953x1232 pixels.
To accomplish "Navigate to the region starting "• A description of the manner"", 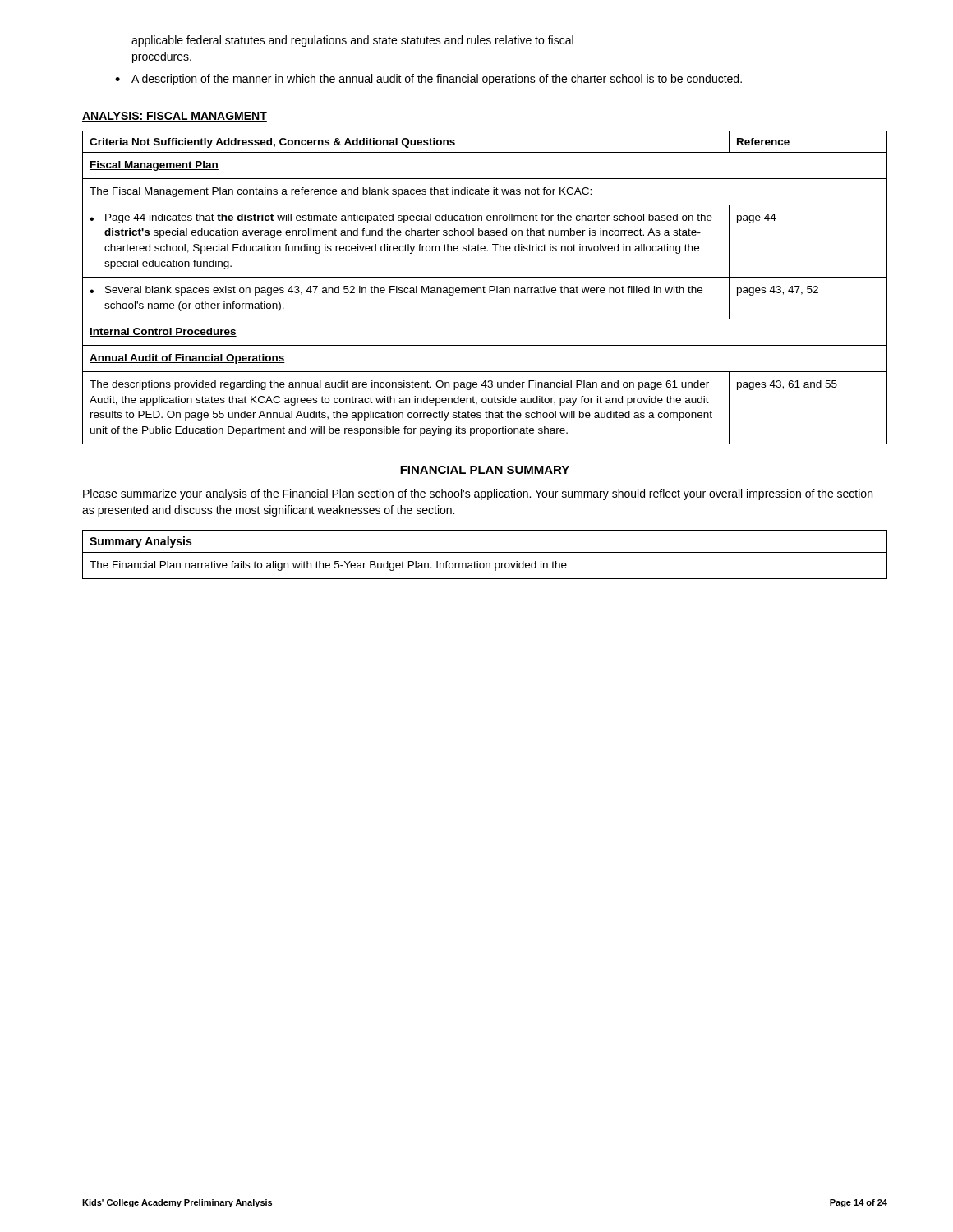I will tap(429, 80).
